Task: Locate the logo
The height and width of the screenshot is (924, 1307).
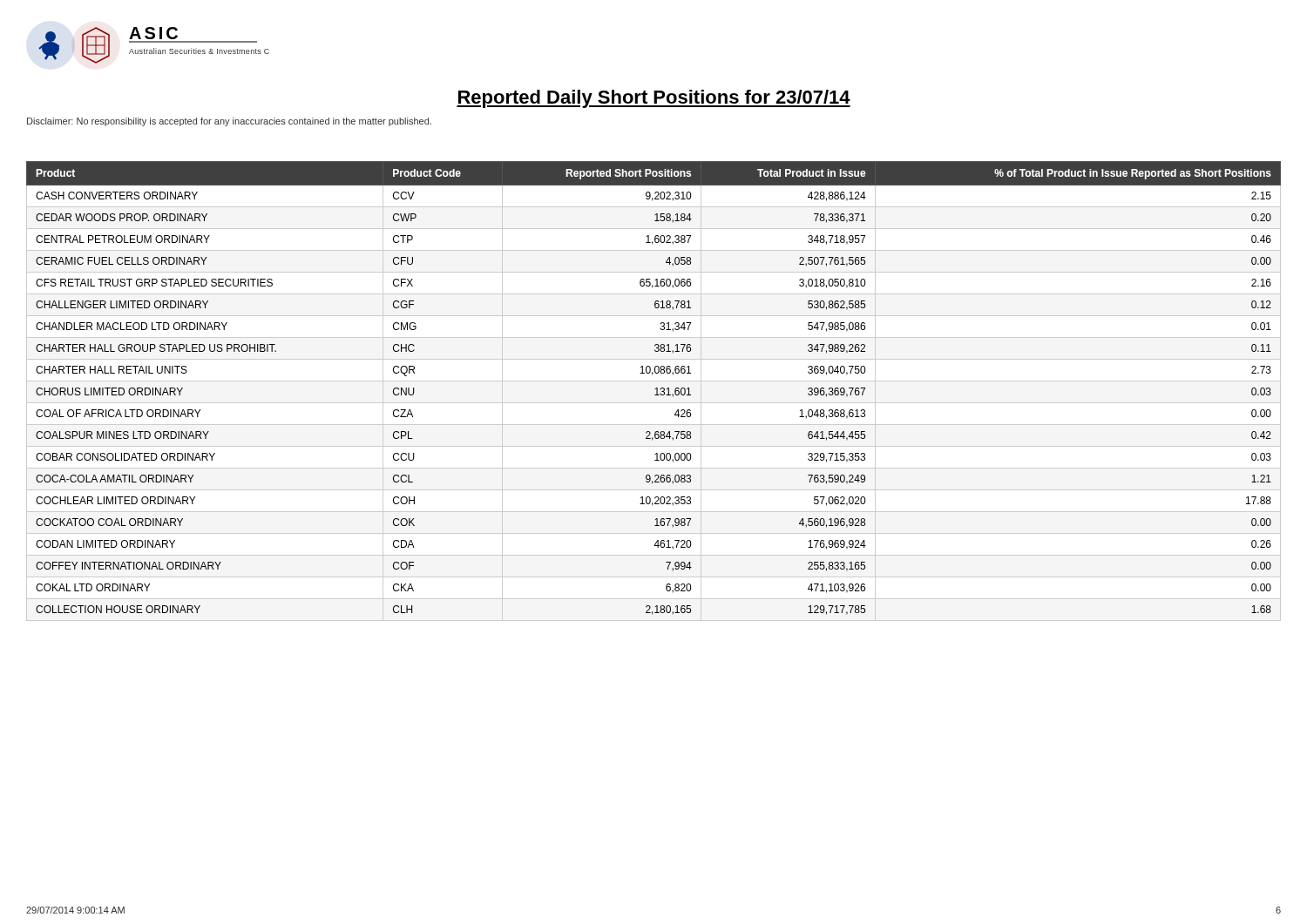Action: click(x=148, y=47)
